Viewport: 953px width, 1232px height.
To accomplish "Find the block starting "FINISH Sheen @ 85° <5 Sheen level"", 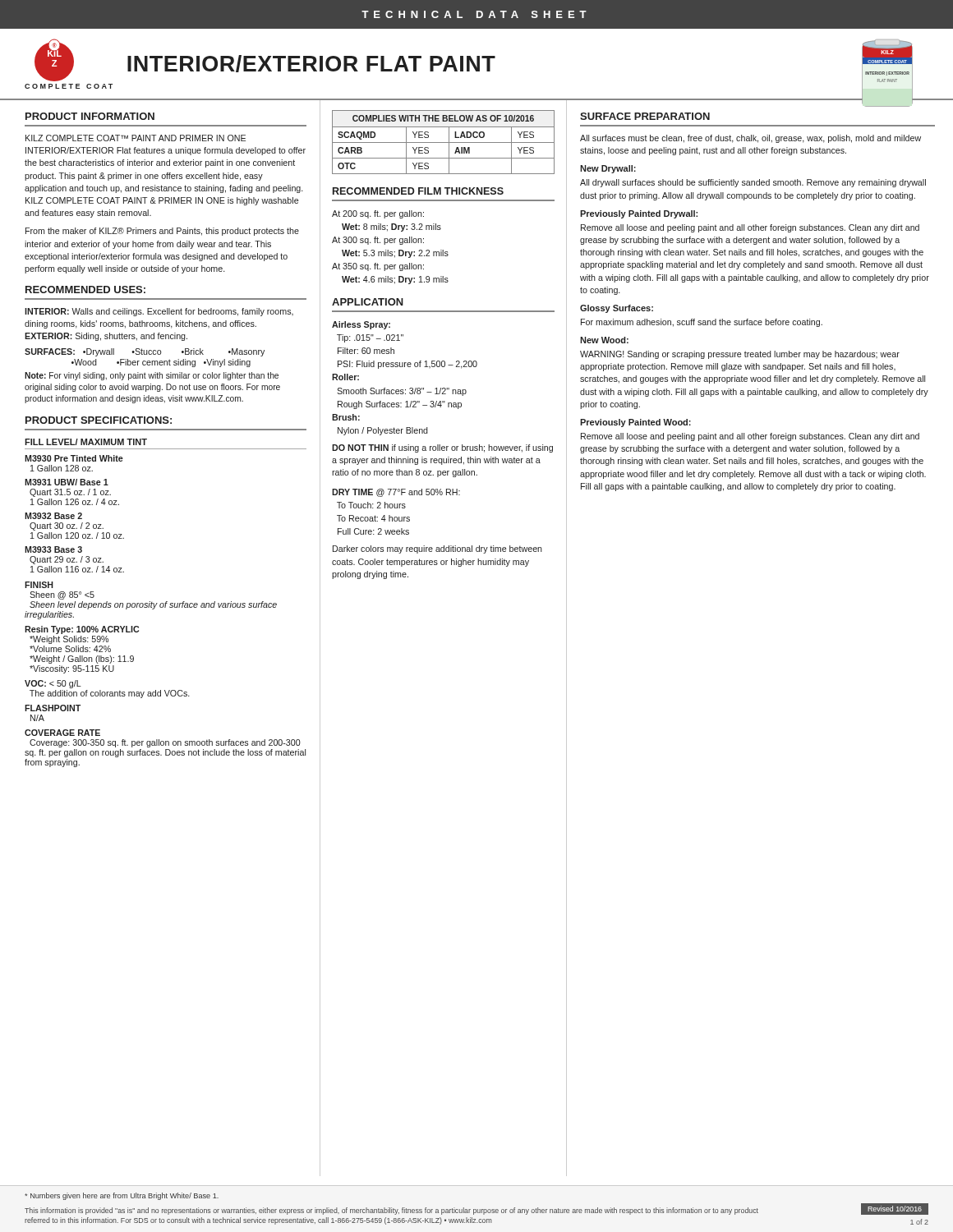I will click(x=151, y=599).
